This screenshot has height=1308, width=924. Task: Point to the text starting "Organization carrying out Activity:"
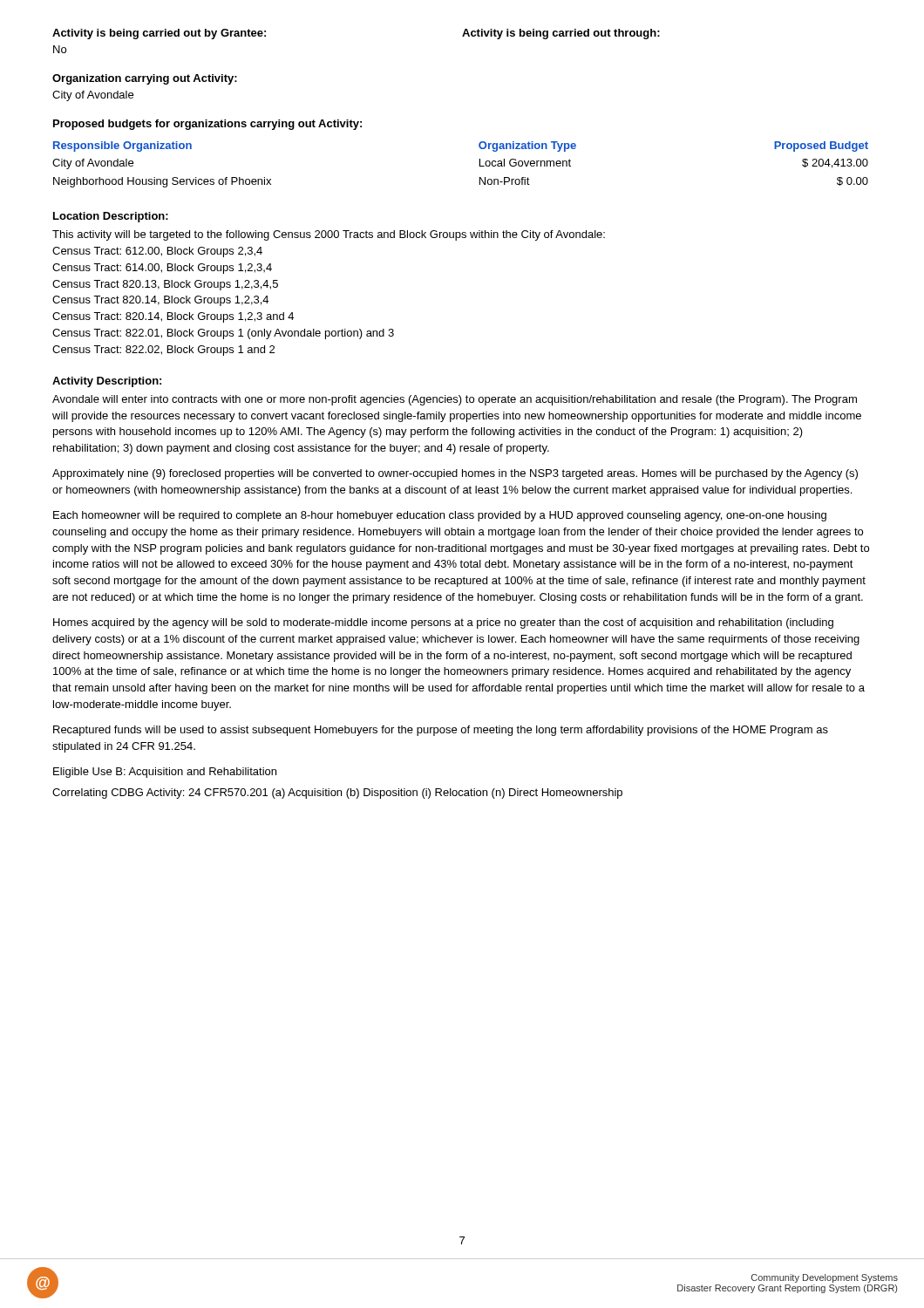click(x=145, y=78)
